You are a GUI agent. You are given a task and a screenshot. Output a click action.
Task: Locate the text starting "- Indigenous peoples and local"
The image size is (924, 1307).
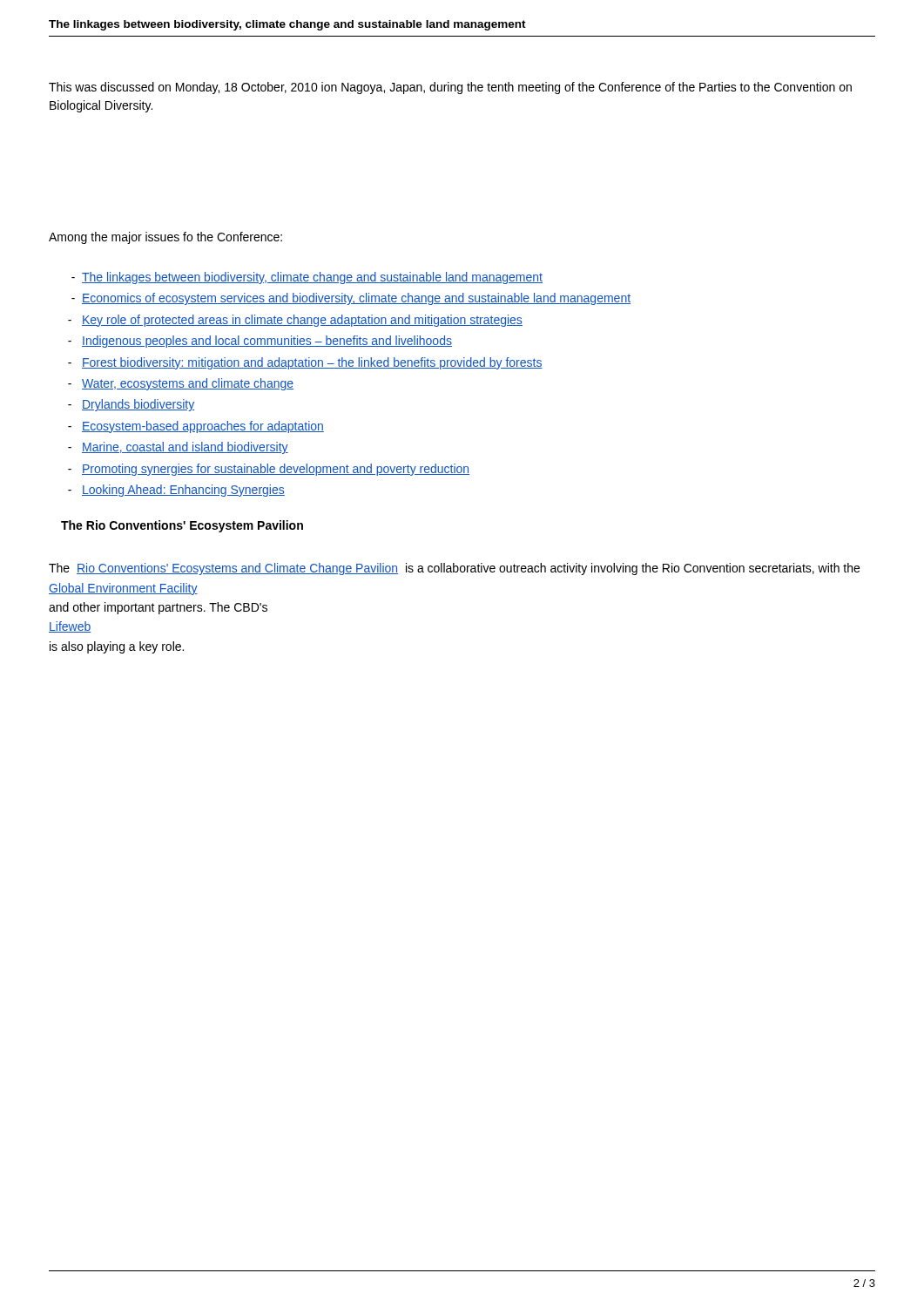[250, 341]
